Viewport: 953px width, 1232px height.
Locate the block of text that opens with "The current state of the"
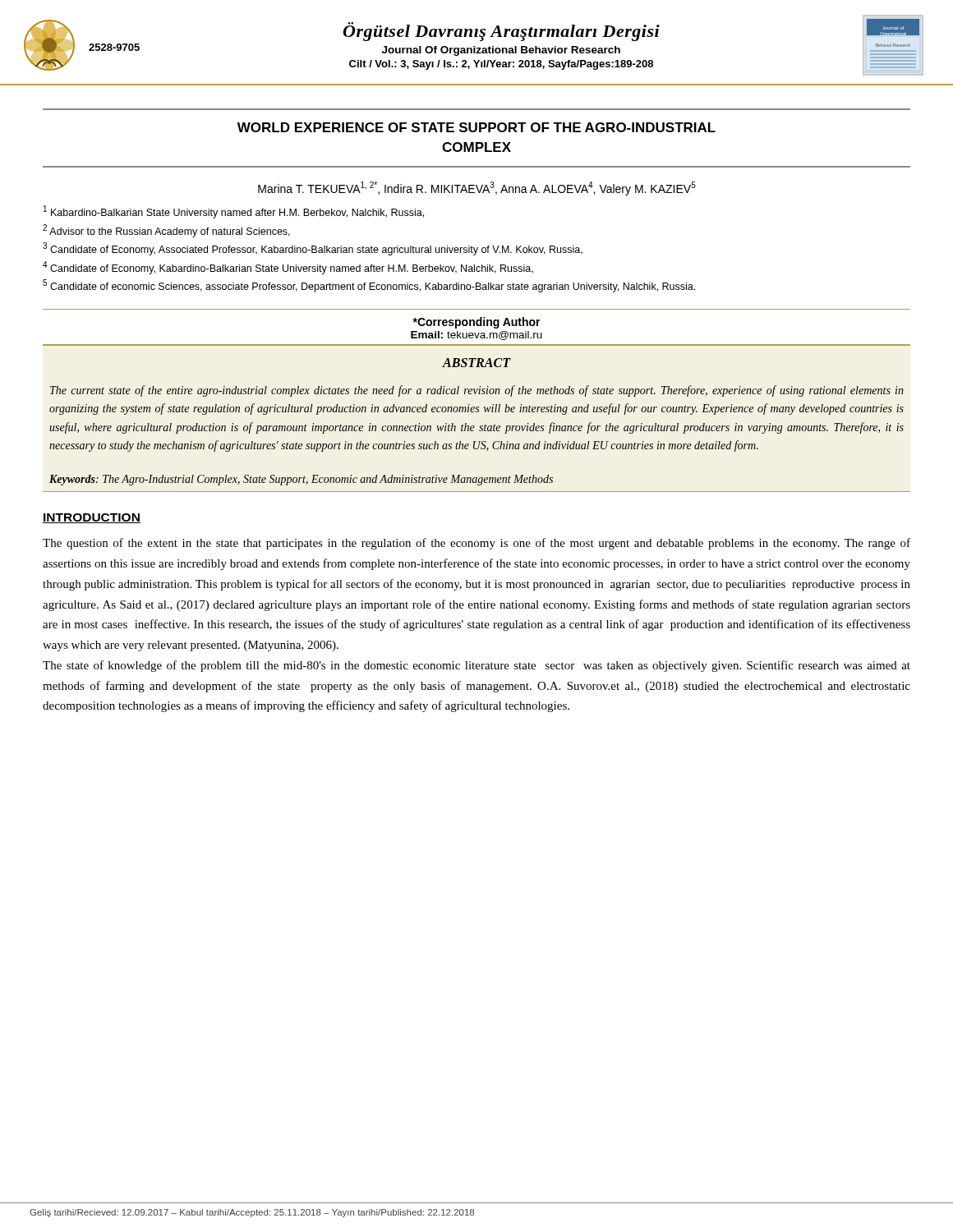pos(476,421)
